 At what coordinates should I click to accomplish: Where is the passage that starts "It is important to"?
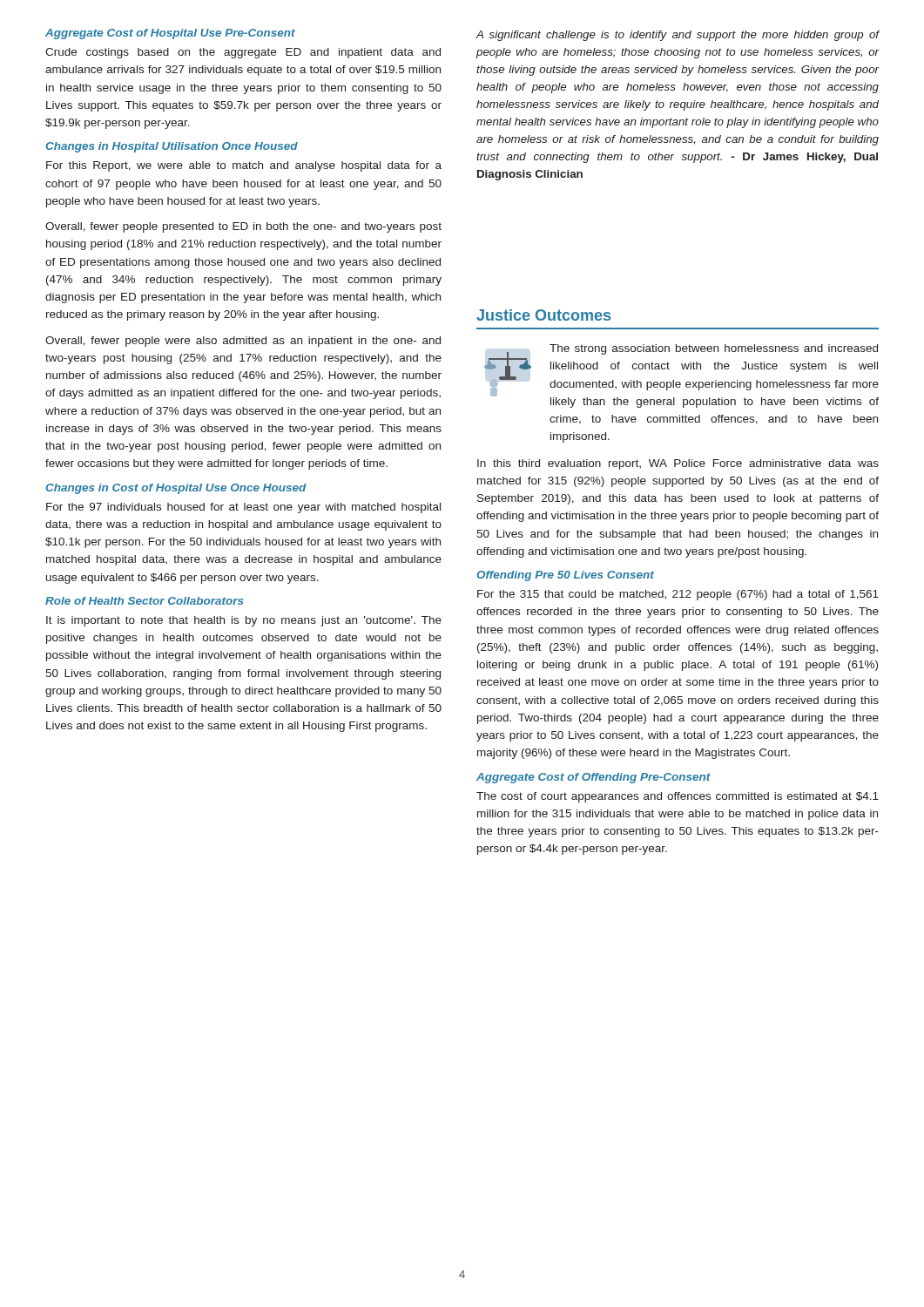[243, 673]
